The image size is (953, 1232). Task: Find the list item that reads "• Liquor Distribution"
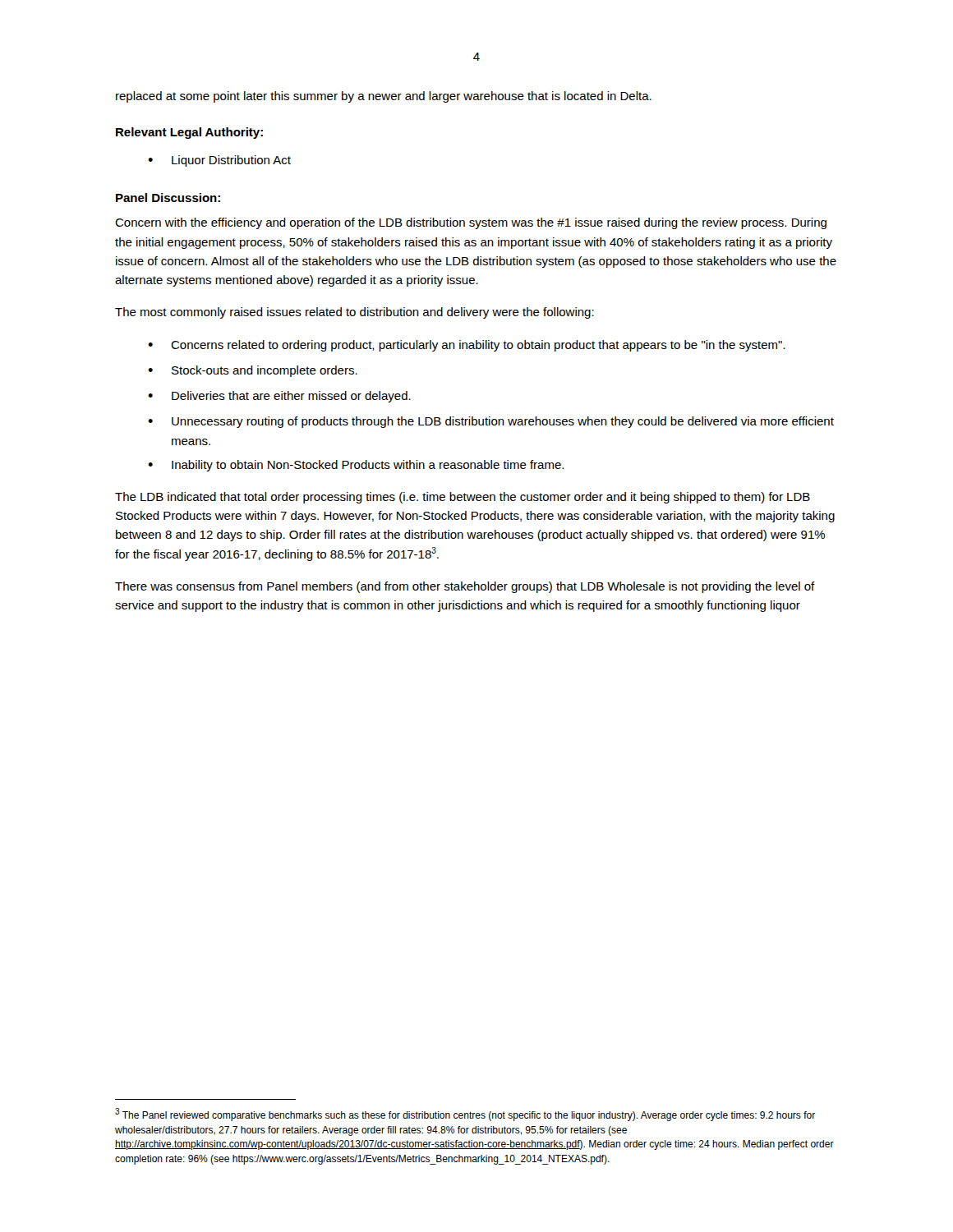click(x=219, y=161)
